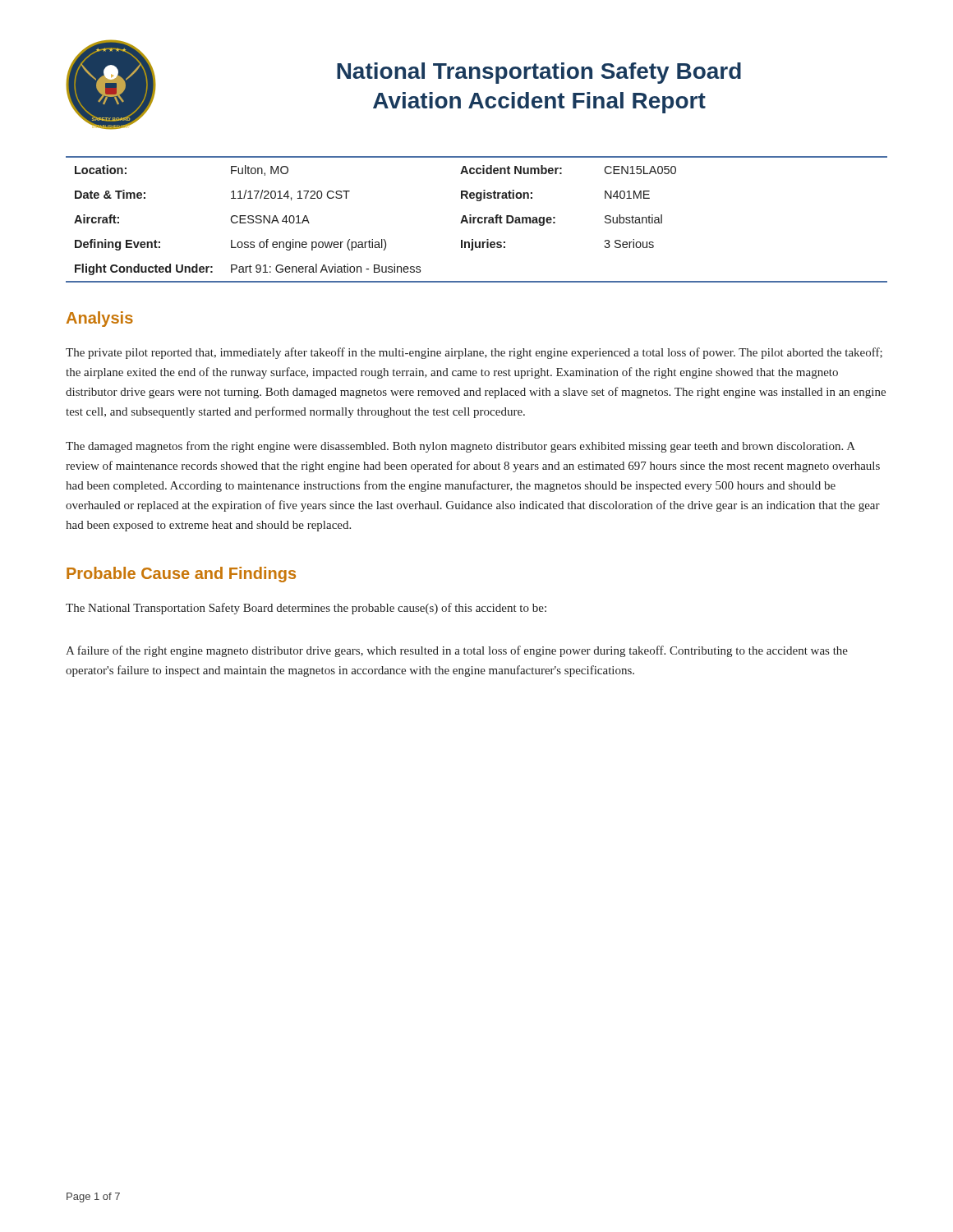Select the table that reads "Fulton, MO"
The image size is (953, 1232).
[476, 219]
